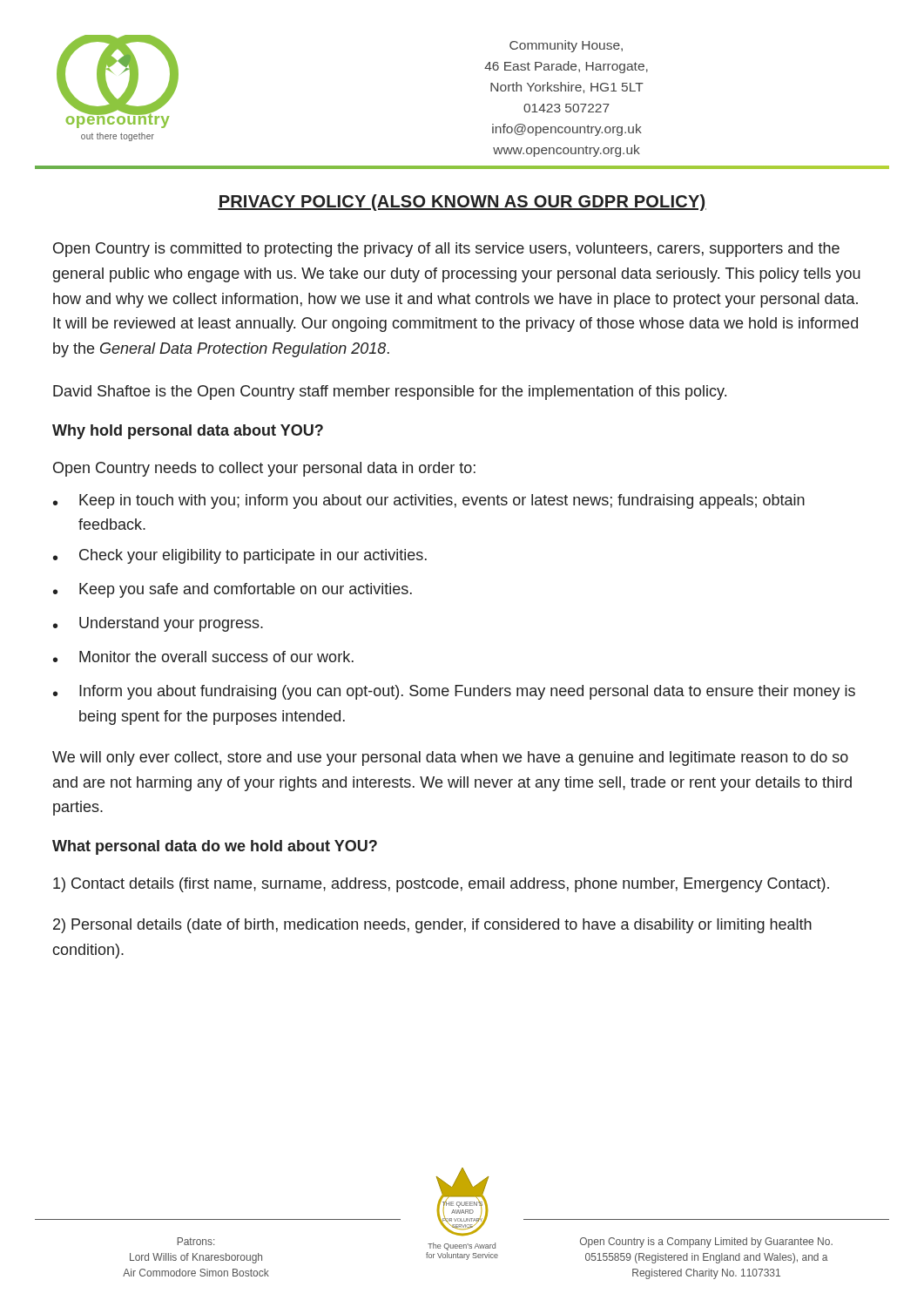Select the element starting "Community House, 46 East"

point(567,97)
